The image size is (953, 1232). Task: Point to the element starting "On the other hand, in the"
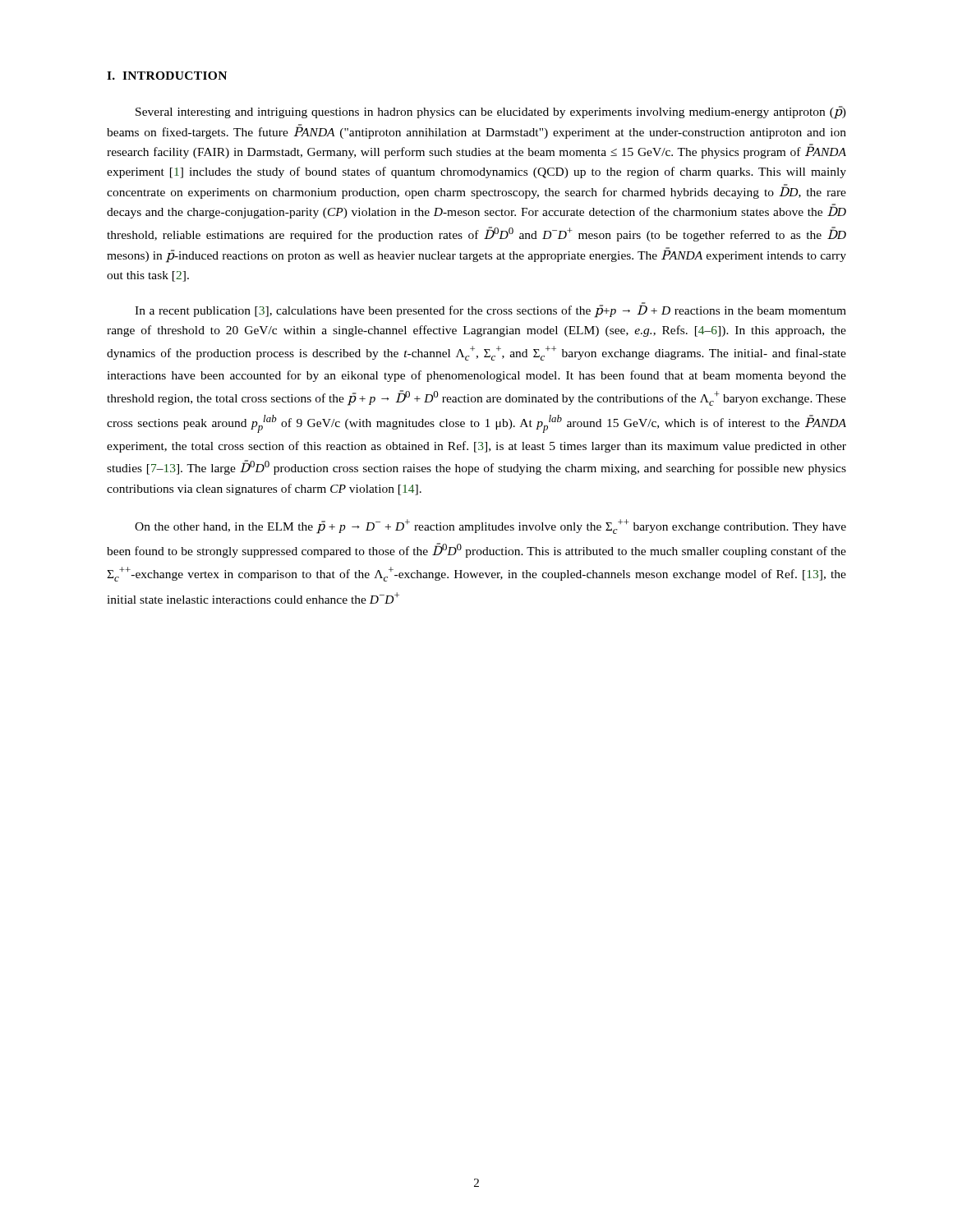click(476, 561)
